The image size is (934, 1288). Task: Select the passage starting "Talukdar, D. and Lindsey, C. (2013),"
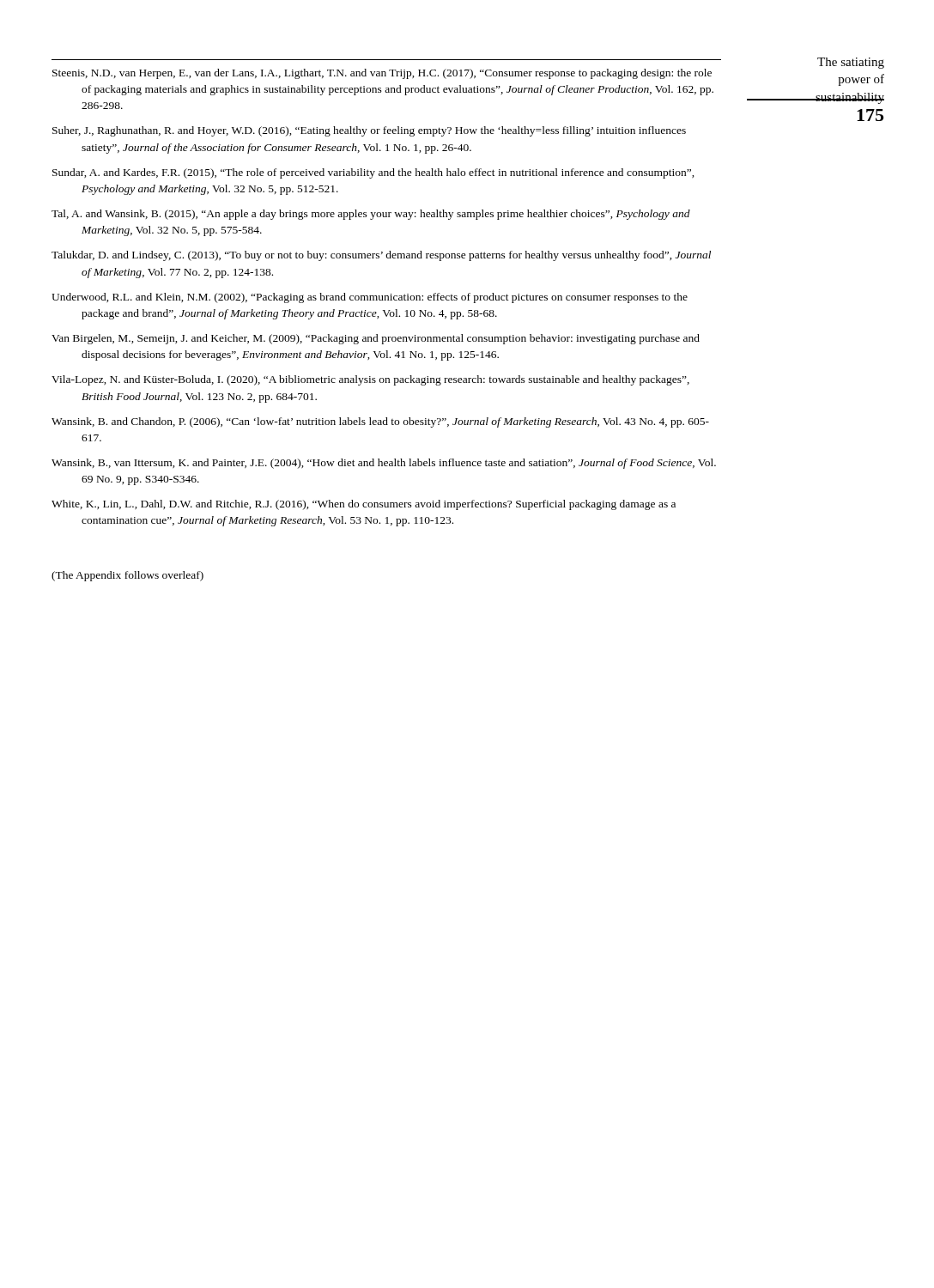point(381,263)
